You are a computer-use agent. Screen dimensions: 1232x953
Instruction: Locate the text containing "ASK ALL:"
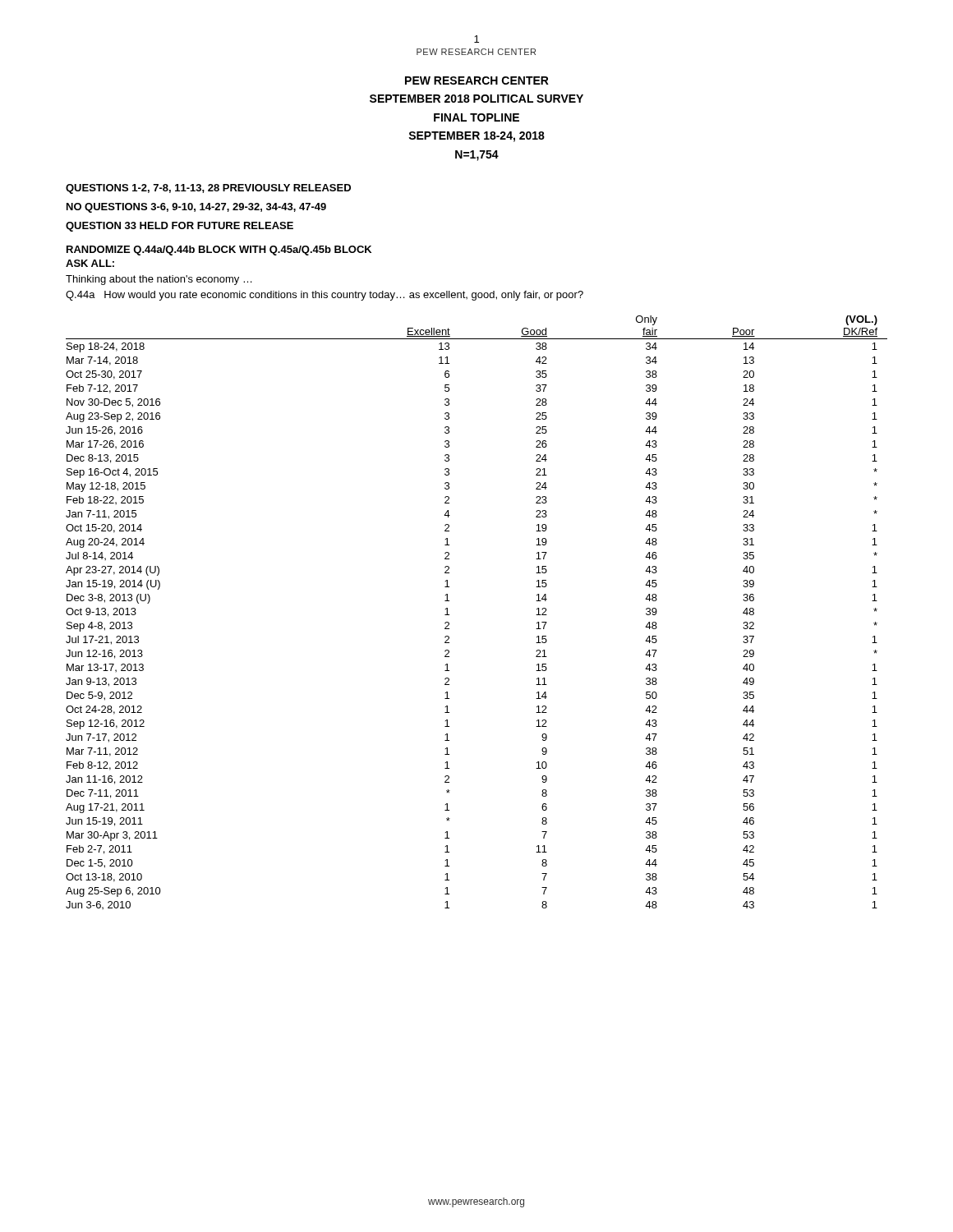tap(90, 263)
